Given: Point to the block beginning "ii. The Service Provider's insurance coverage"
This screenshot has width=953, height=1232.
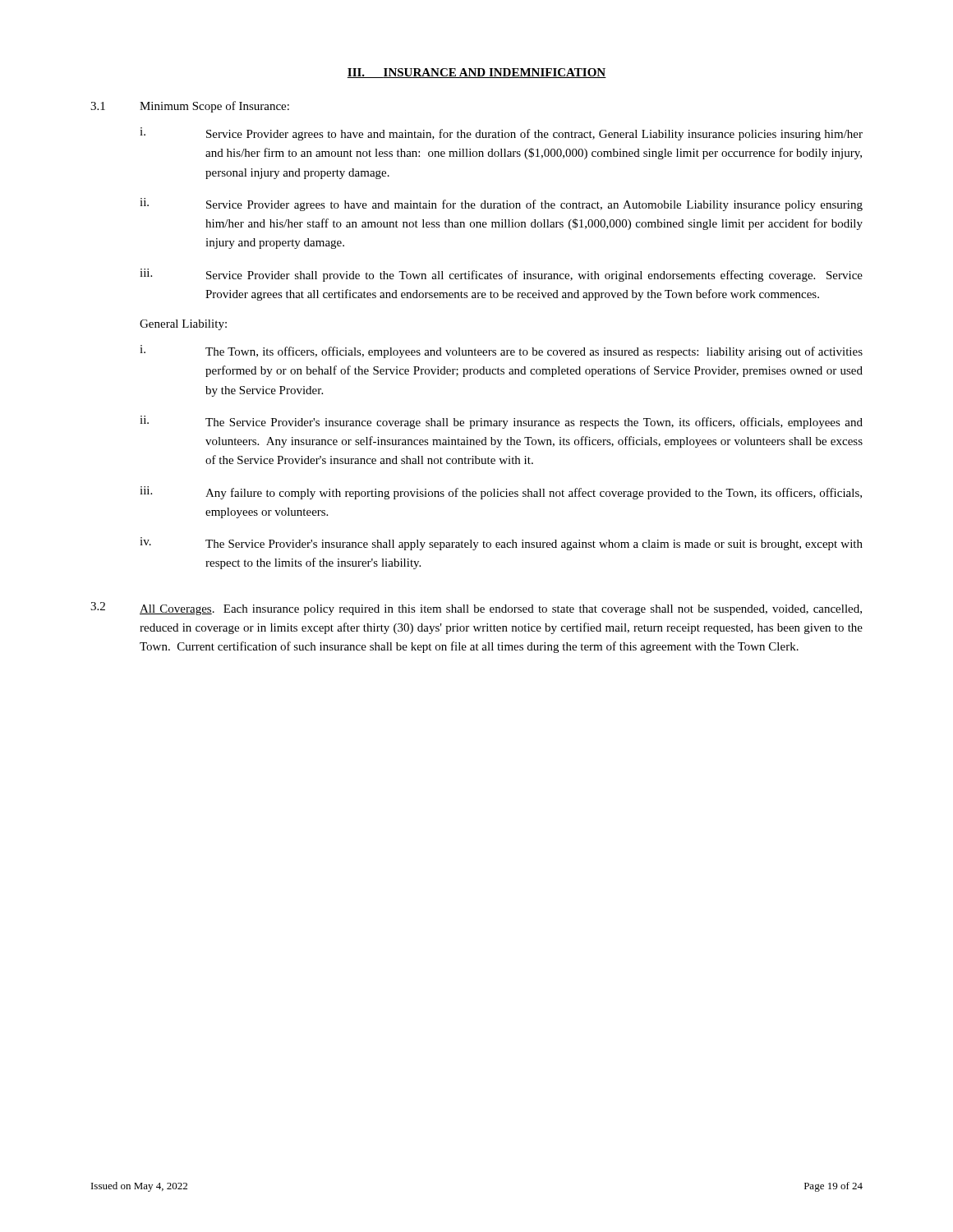Looking at the screenshot, I should (501, 442).
